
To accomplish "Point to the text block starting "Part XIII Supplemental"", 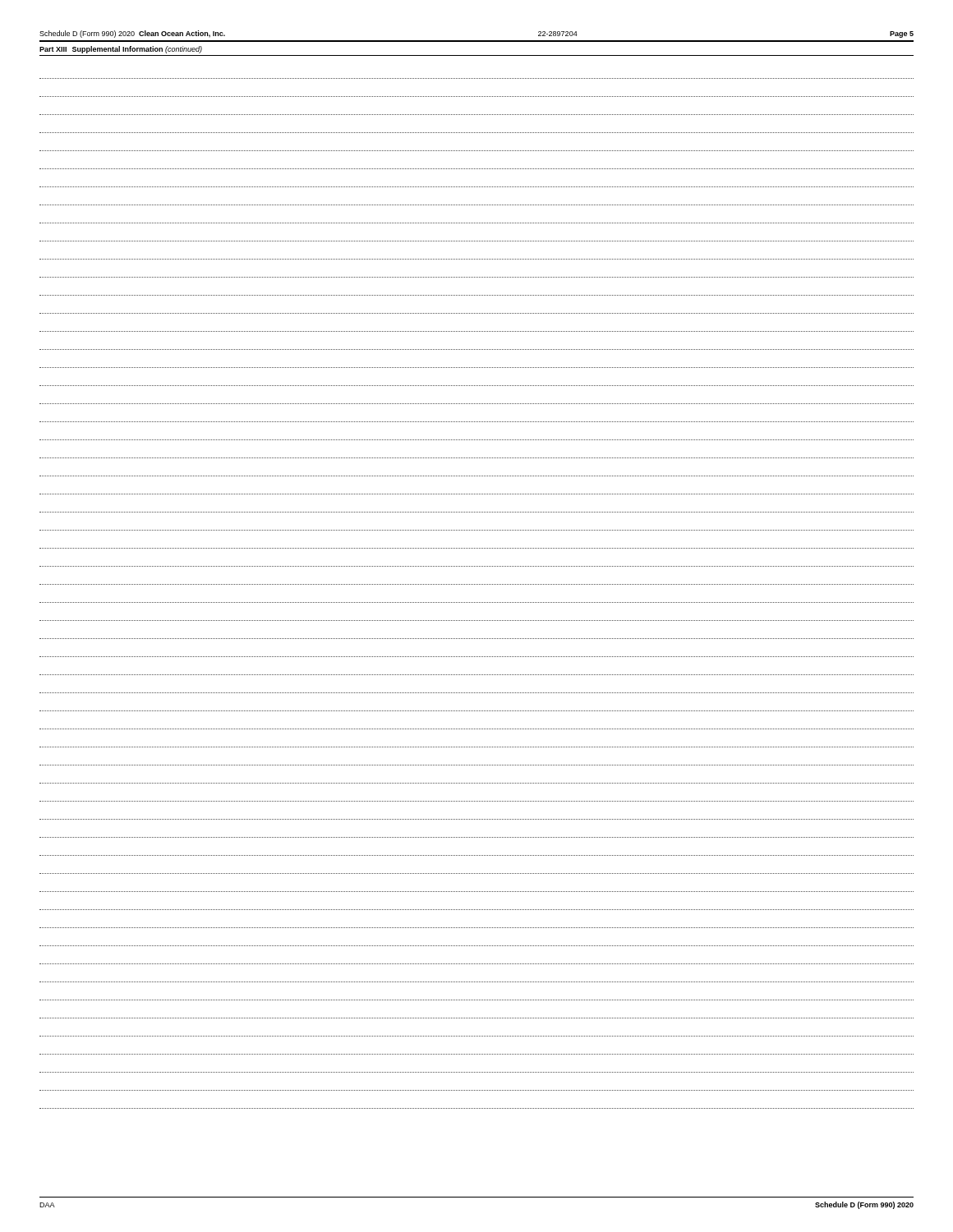I will (121, 49).
